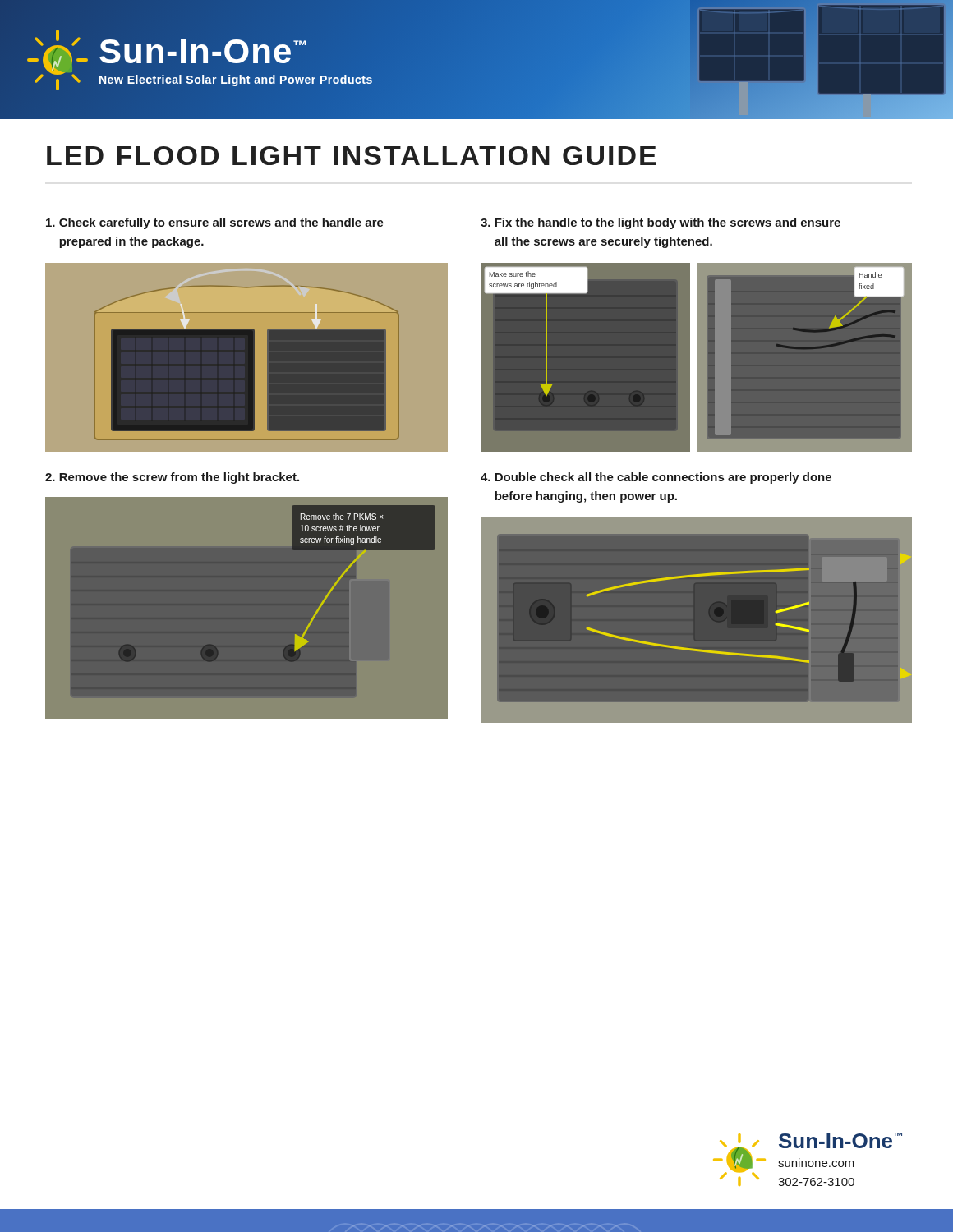The height and width of the screenshot is (1232, 953).
Task: Point to the text block starting "3. Fix the handle to the light"
Action: click(661, 231)
